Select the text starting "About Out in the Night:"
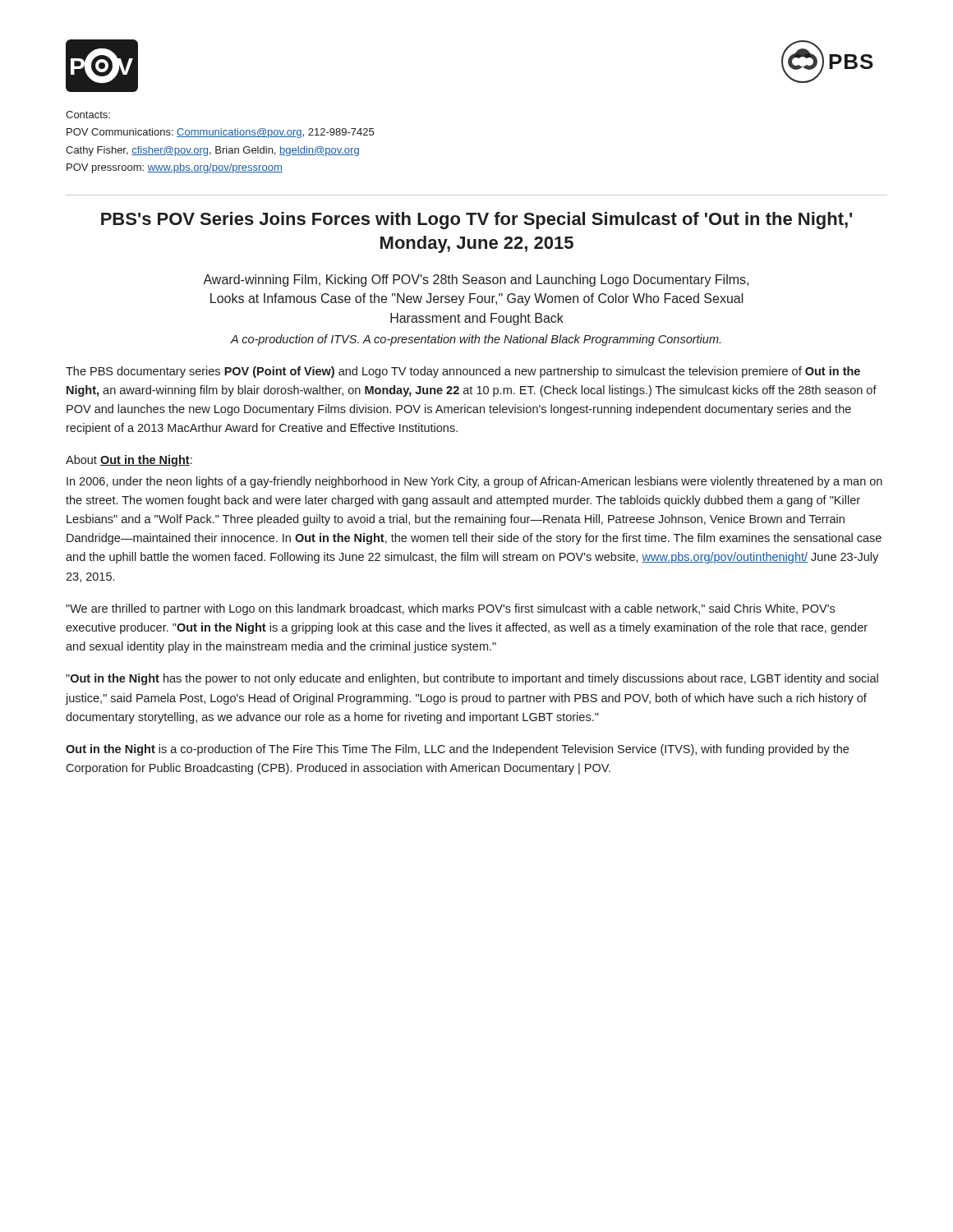The width and height of the screenshot is (953, 1232). click(129, 460)
